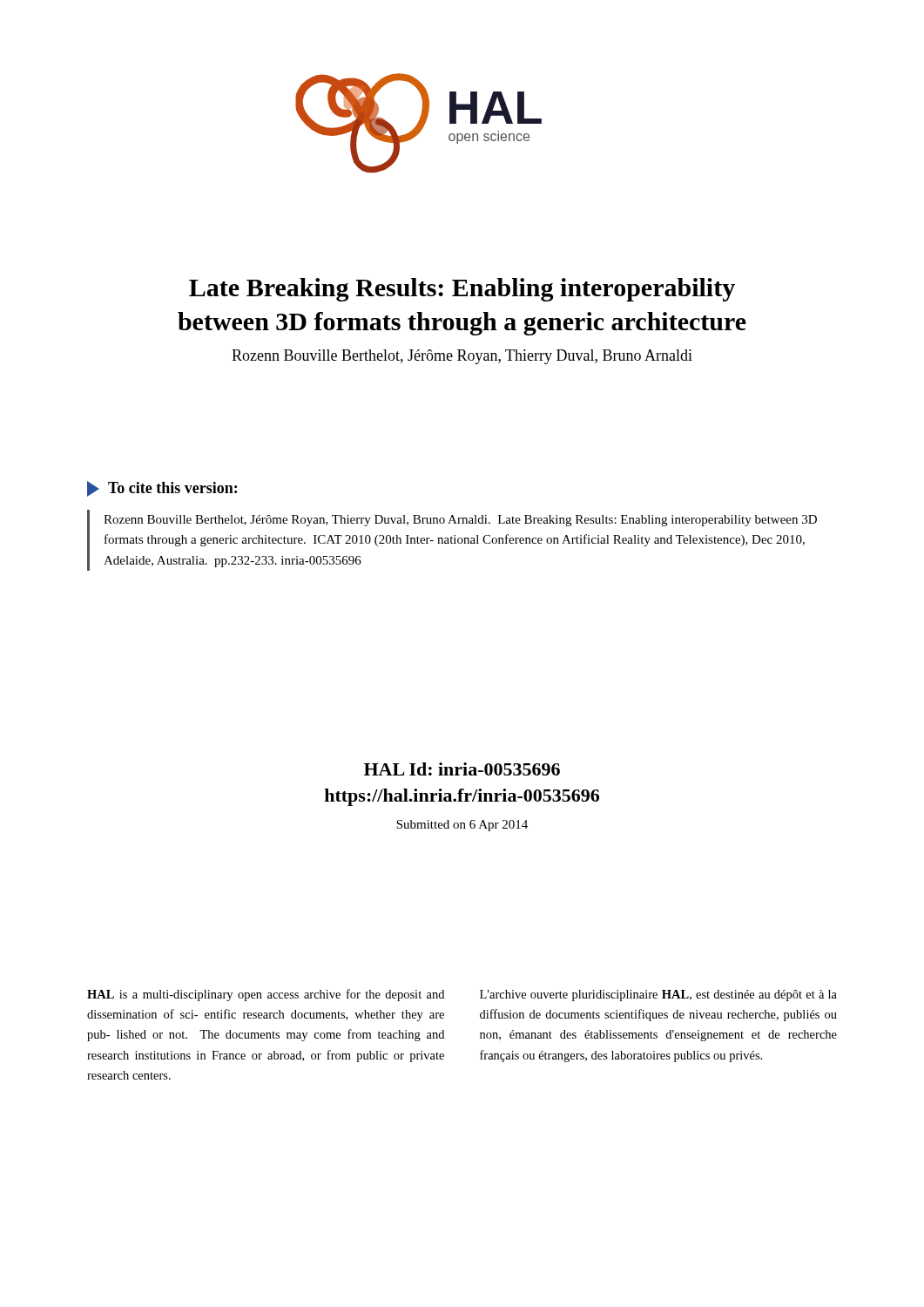The height and width of the screenshot is (1307, 924).
Task: Point to the block beginning "HAL Id: inria-00535696 https://hal.inria.fr/inria-00535696"
Action: [462, 795]
